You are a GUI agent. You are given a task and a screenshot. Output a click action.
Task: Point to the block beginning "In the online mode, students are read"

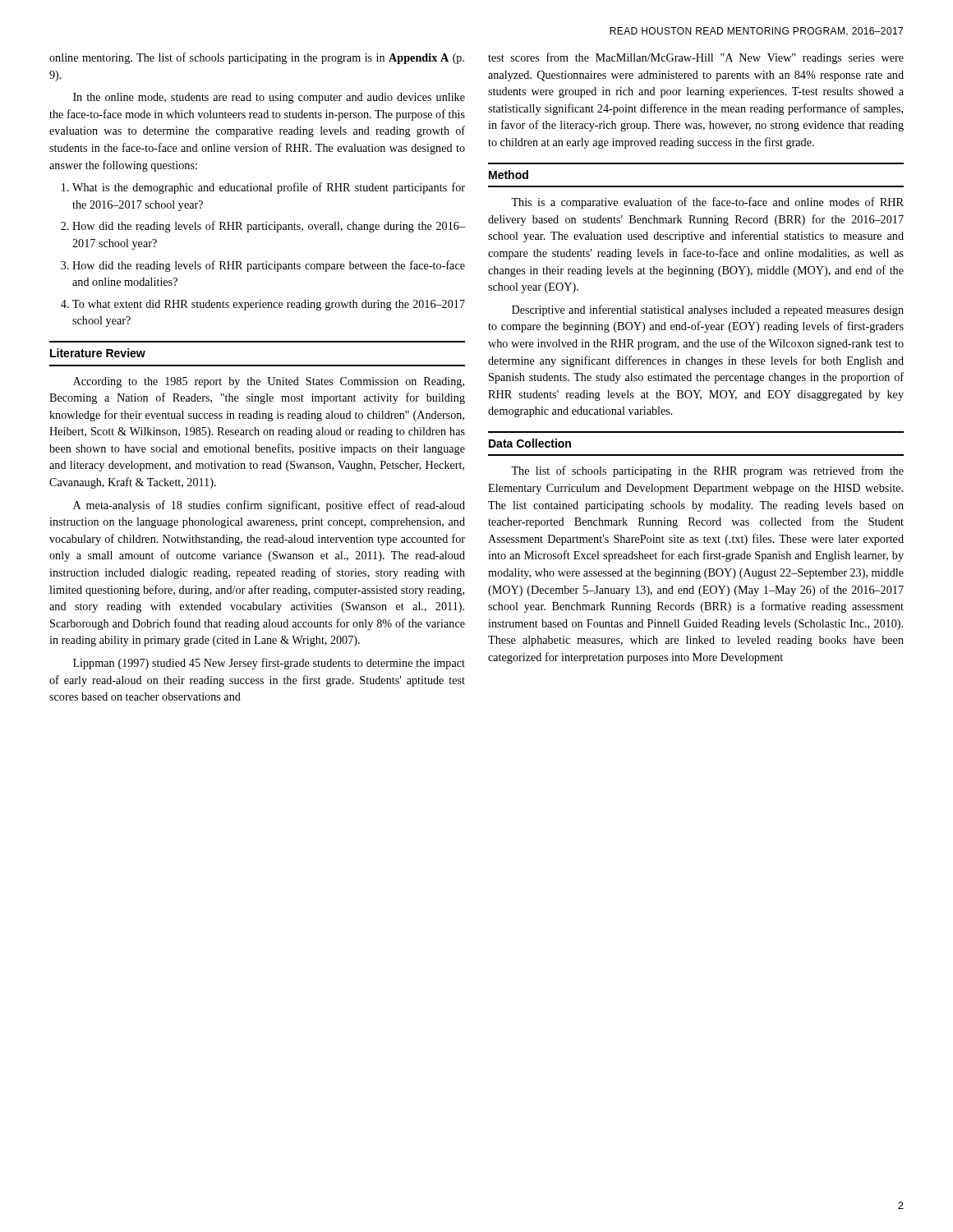[257, 131]
